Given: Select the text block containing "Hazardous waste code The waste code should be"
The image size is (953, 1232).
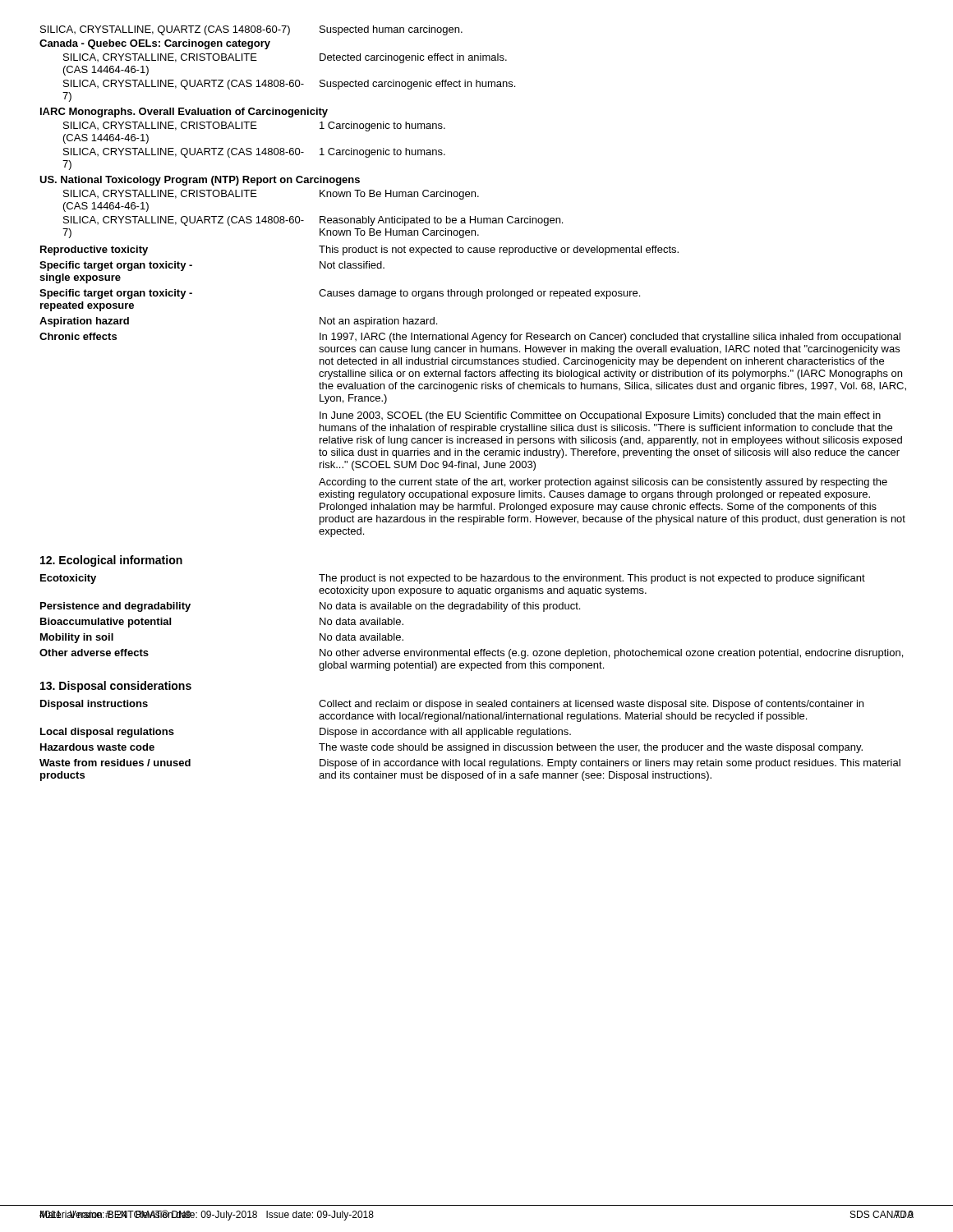Looking at the screenshot, I should [476, 747].
